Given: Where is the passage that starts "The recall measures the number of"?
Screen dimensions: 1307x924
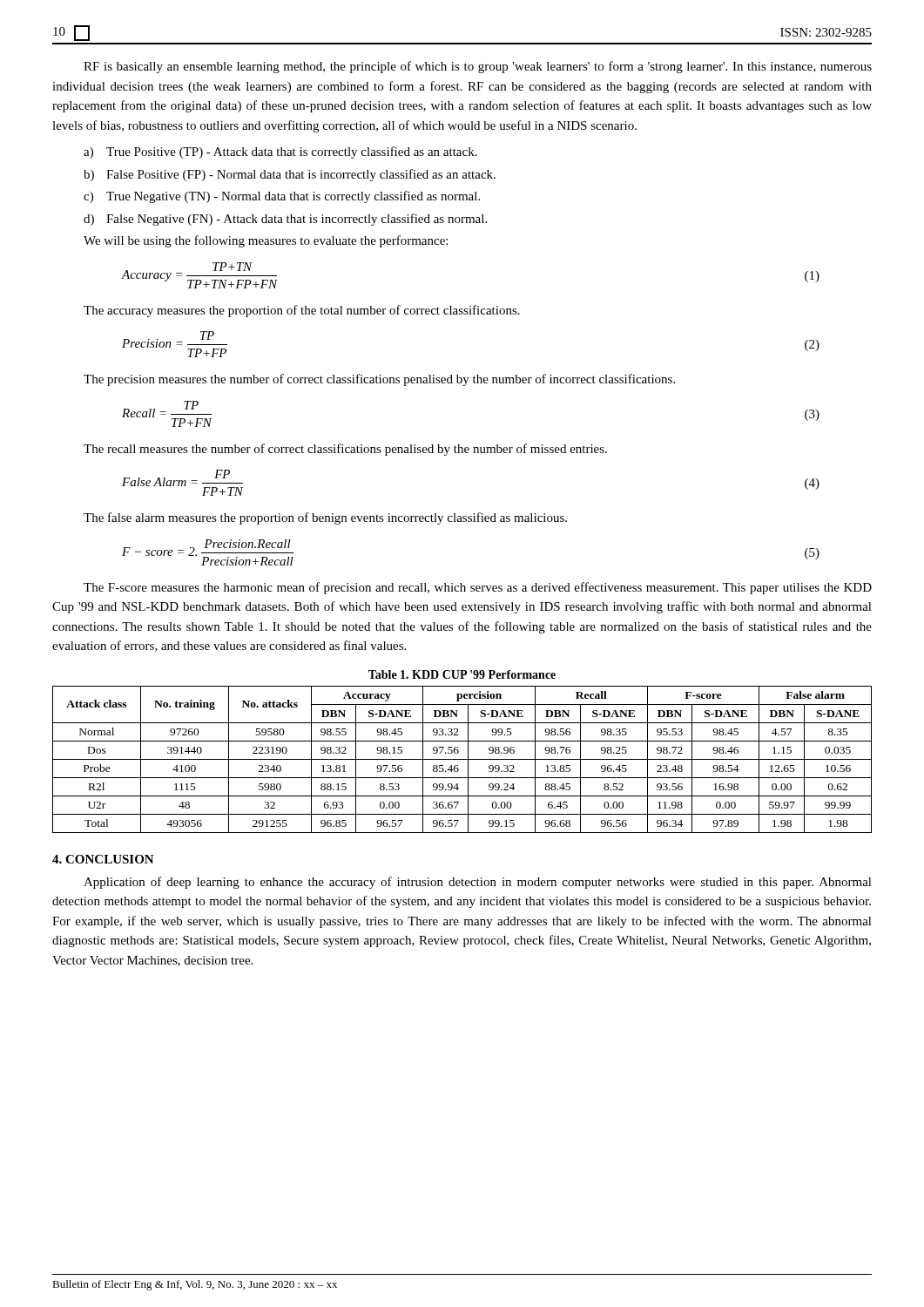Looking at the screenshot, I should coord(346,448).
